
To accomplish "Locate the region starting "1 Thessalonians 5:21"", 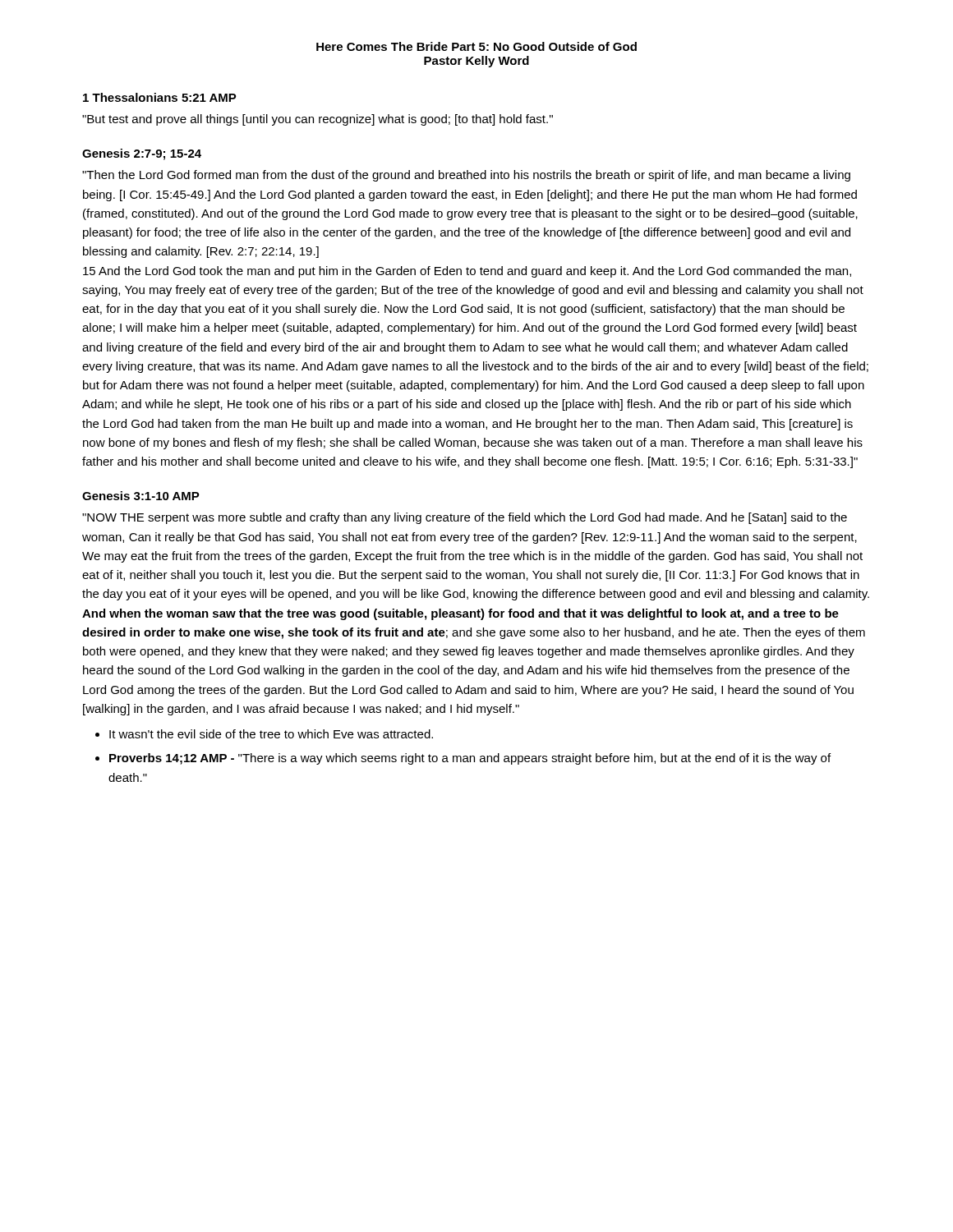I will [159, 97].
